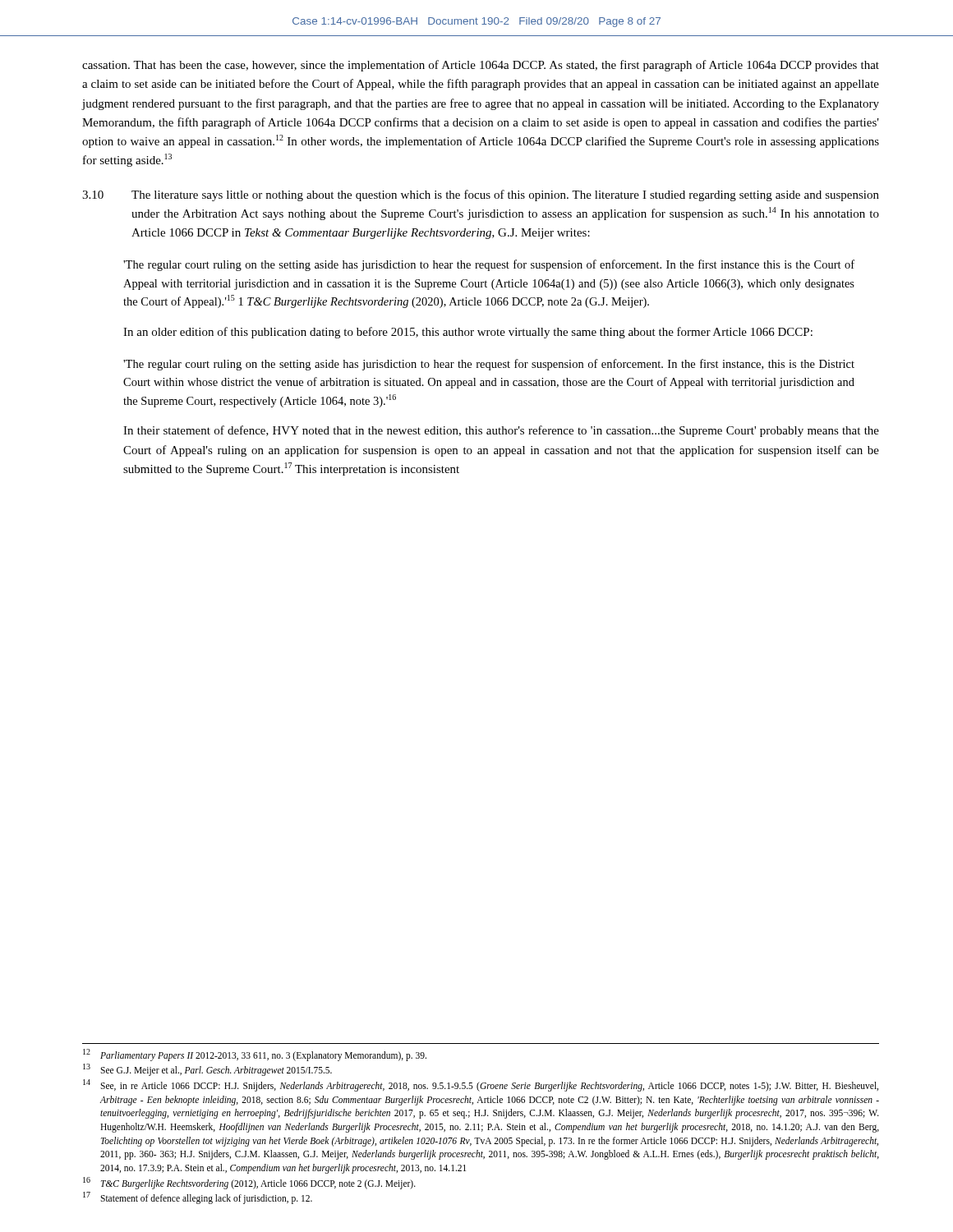Locate the block of text that opens with "12 Parliamentary Papers II 2012-2013,"

481,1055
